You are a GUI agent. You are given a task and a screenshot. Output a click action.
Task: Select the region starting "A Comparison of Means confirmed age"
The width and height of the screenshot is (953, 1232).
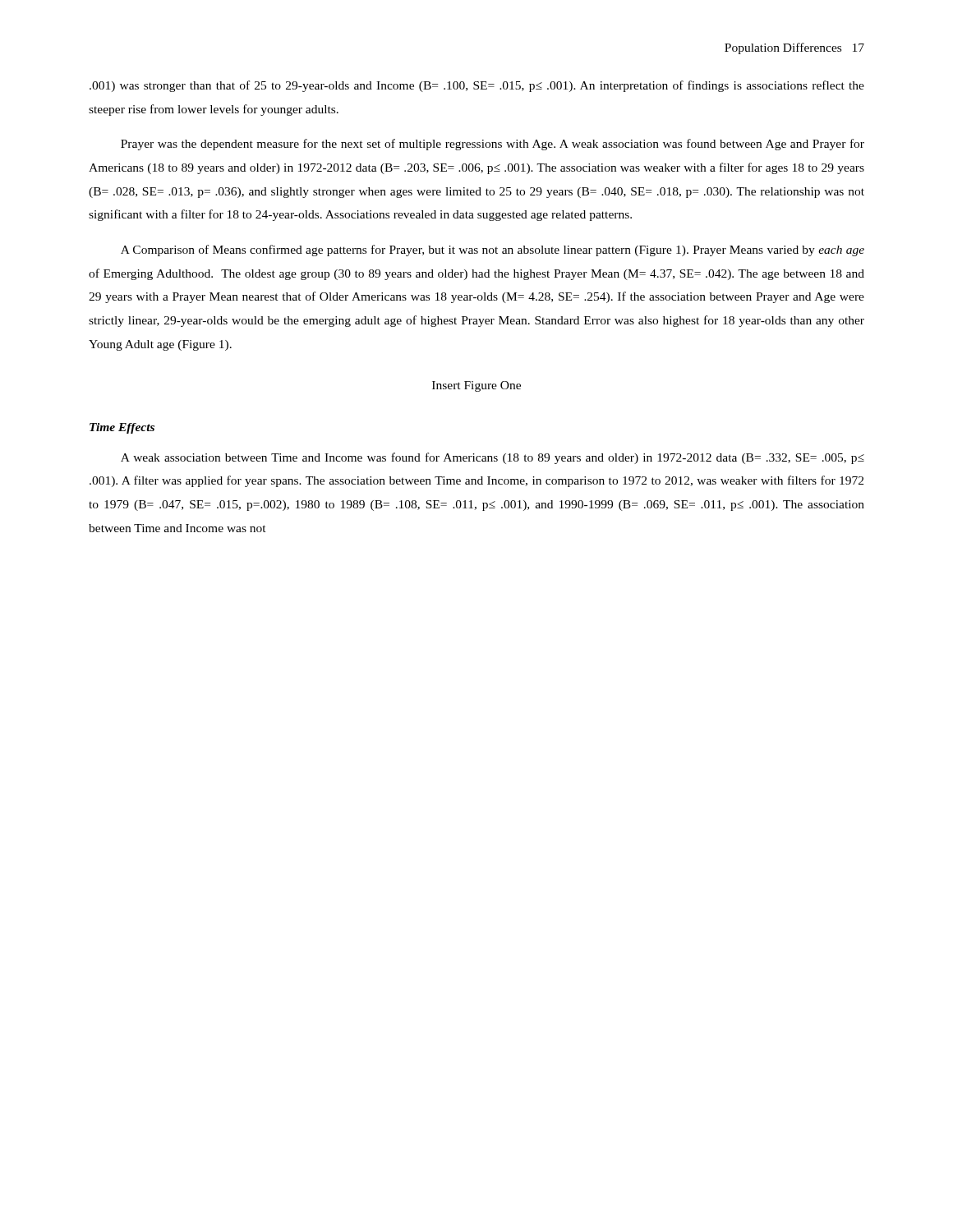point(476,296)
